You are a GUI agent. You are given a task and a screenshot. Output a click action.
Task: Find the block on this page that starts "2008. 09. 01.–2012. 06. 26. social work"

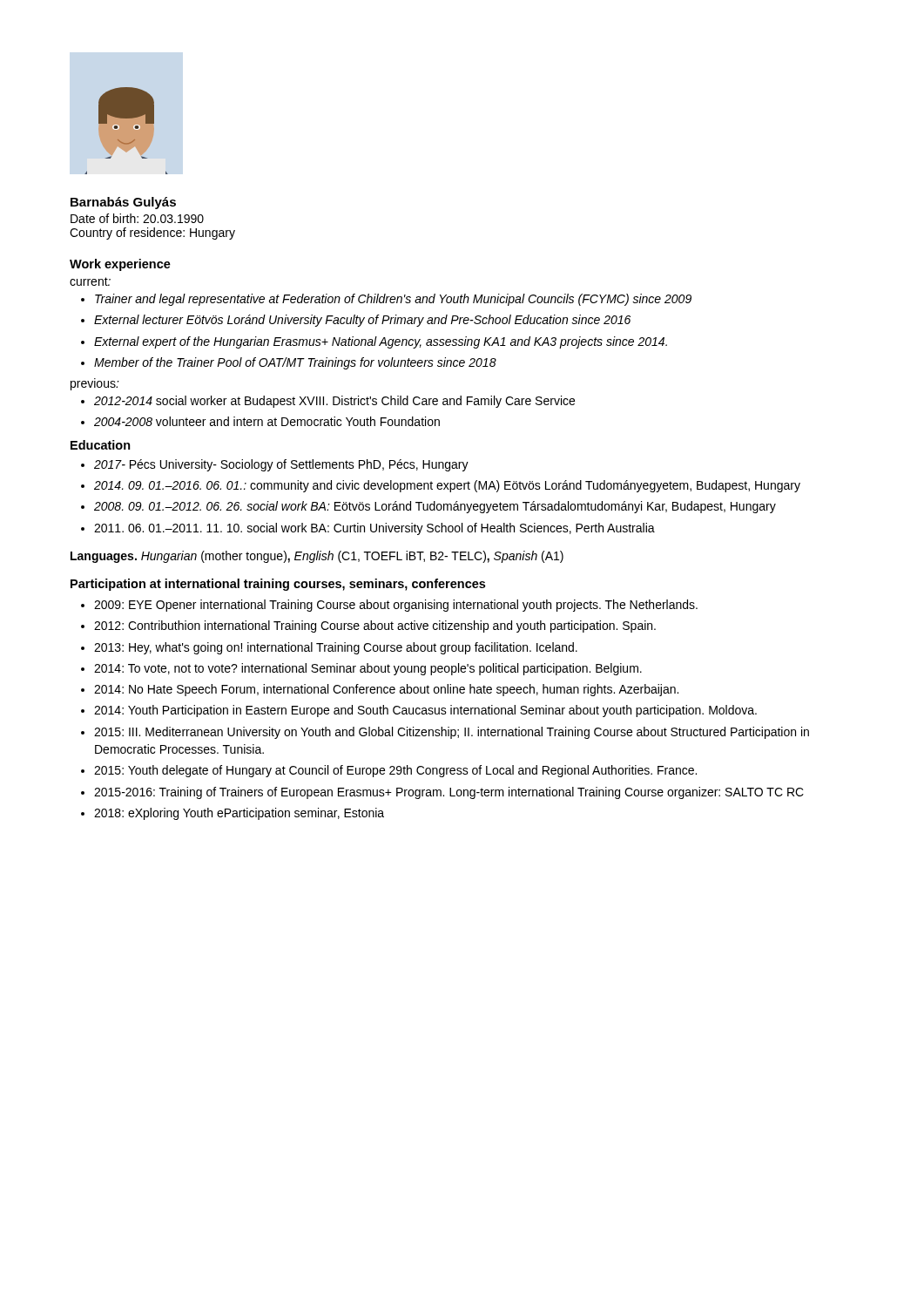click(x=435, y=507)
